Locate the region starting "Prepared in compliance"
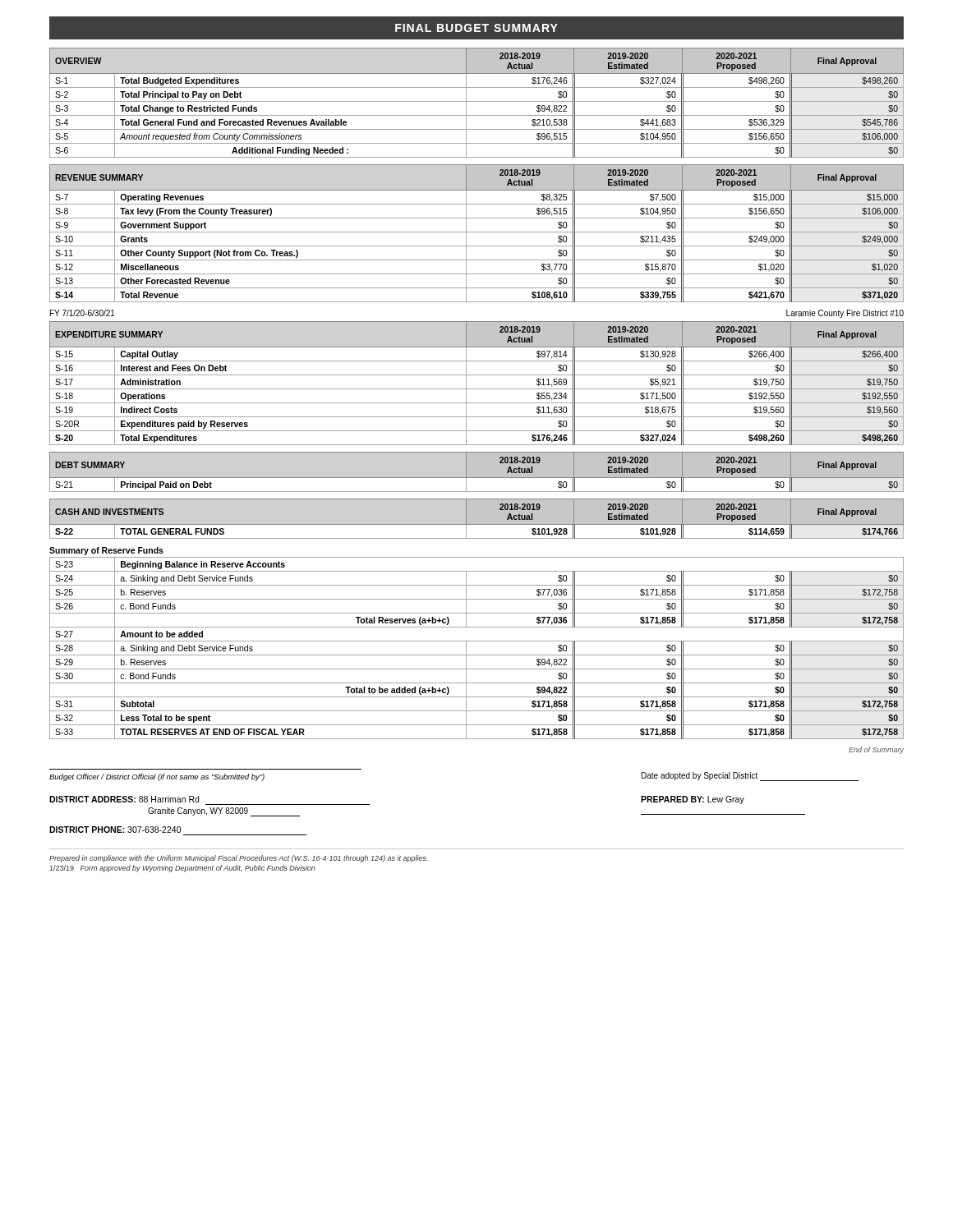Screen dimensions: 1232x953 tap(239, 858)
